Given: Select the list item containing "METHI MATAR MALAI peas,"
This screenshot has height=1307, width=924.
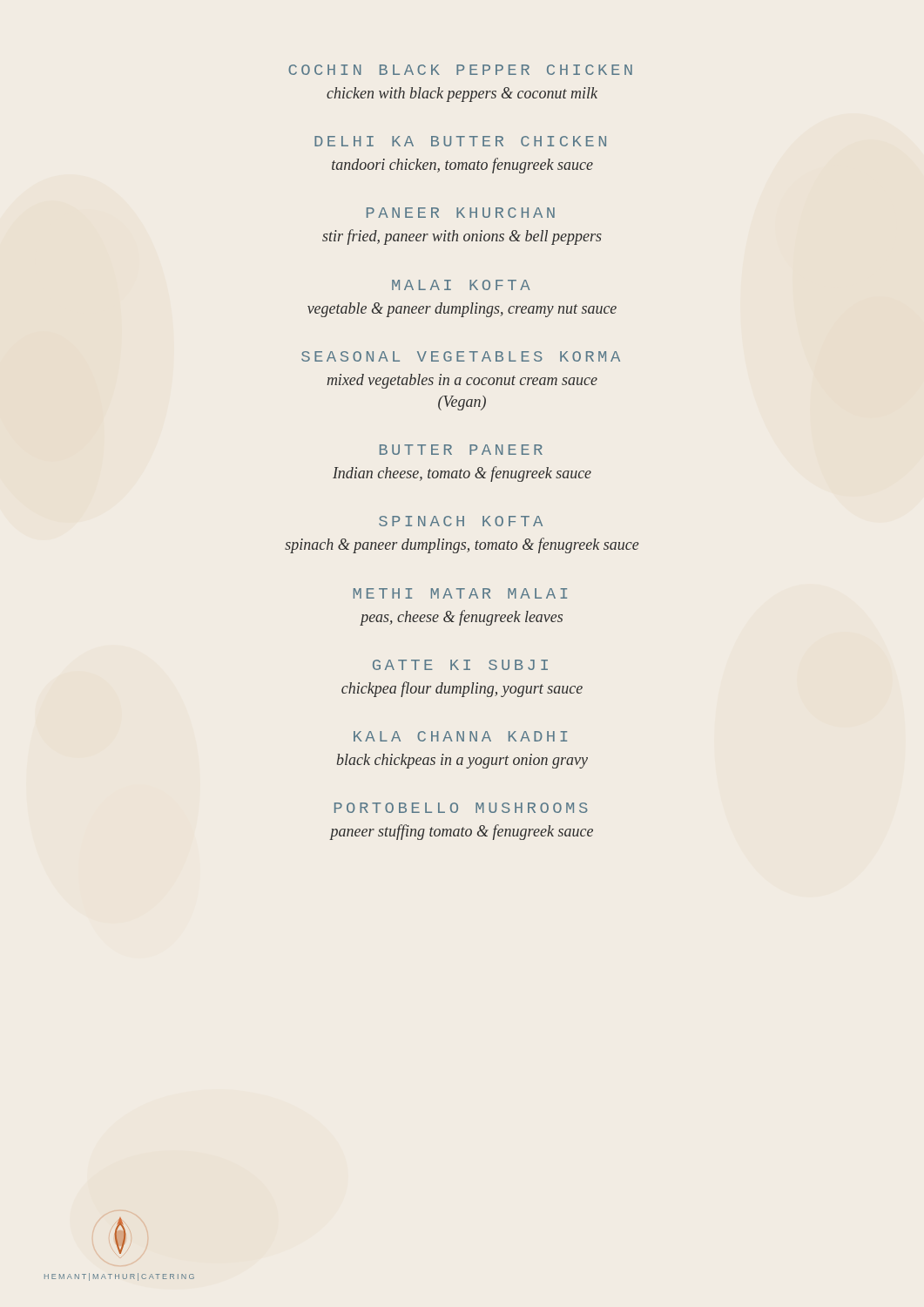Looking at the screenshot, I should [x=462, y=606].
